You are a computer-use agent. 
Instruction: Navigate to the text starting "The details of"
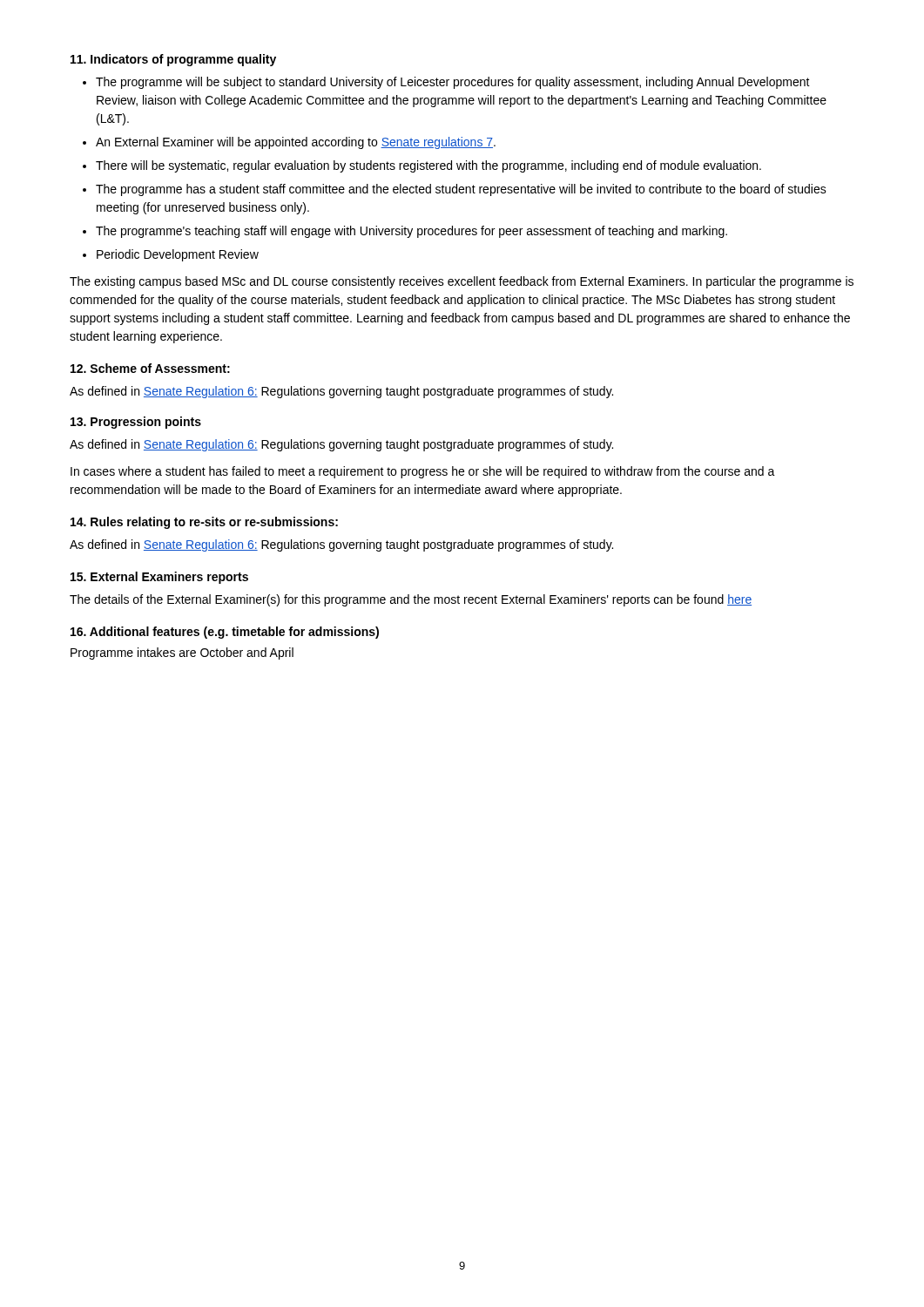point(411,599)
